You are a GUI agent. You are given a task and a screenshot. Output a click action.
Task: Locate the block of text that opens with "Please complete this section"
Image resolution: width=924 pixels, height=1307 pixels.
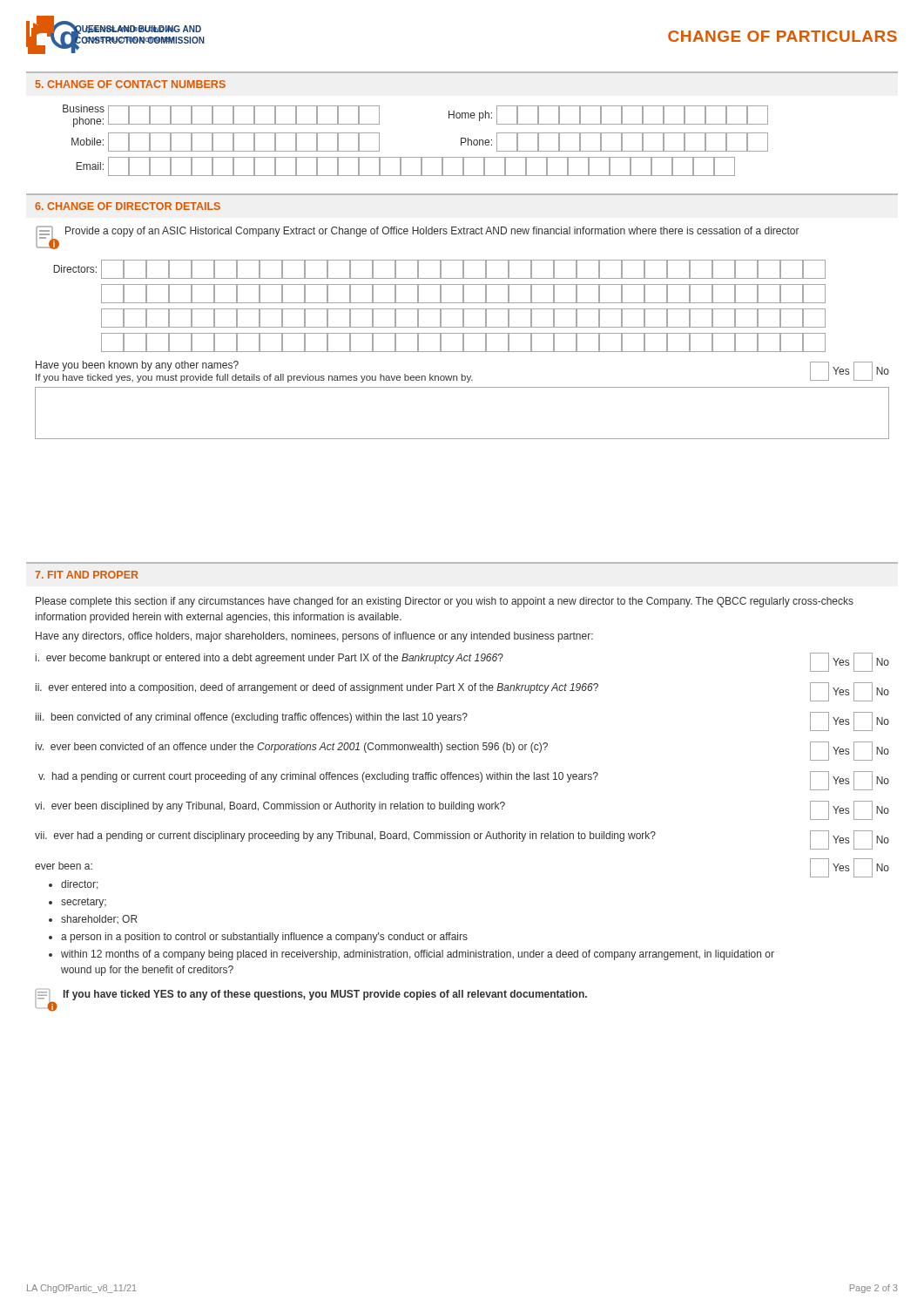click(x=444, y=609)
